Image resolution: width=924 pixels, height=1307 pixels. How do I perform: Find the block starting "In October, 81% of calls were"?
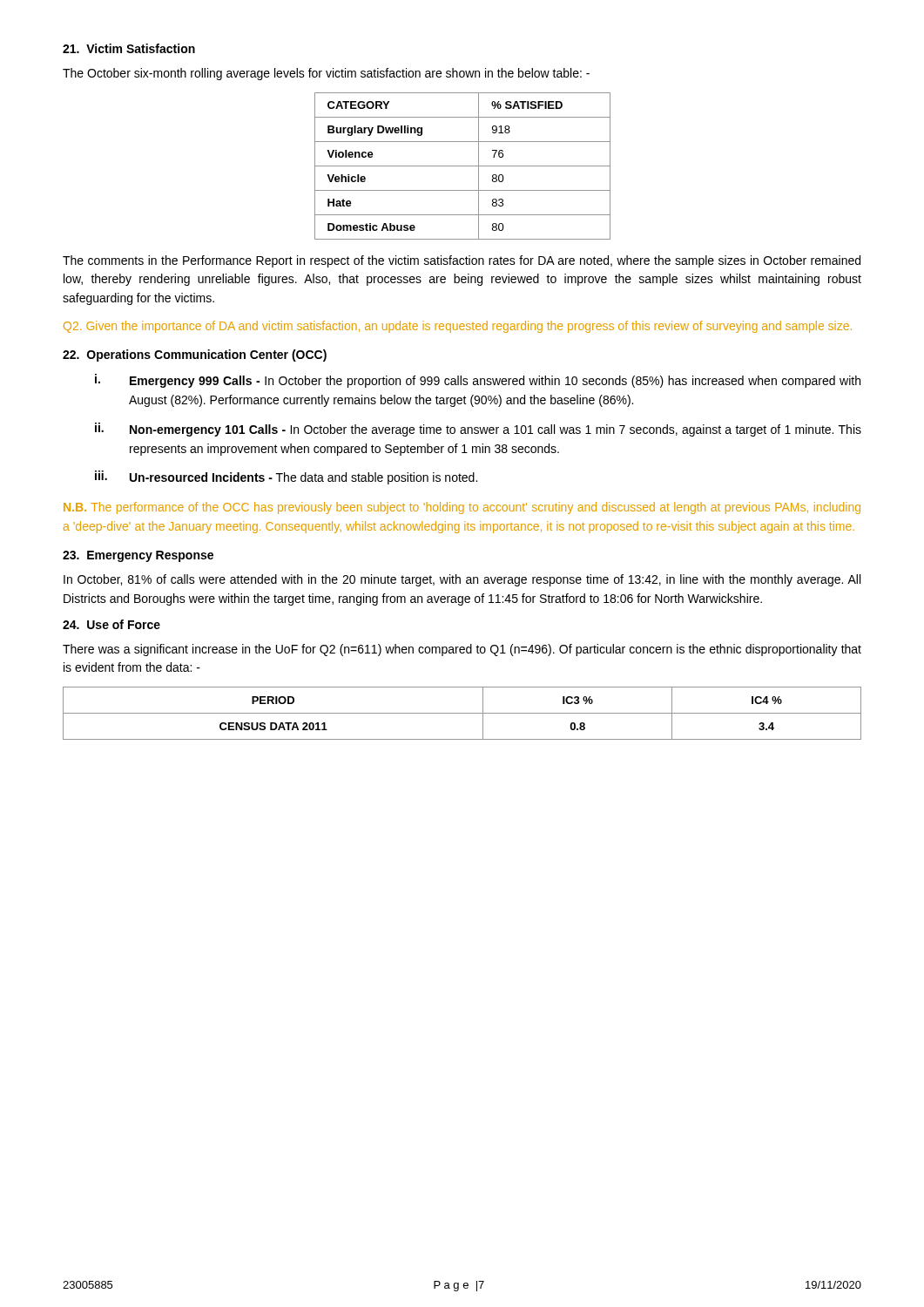coord(462,589)
